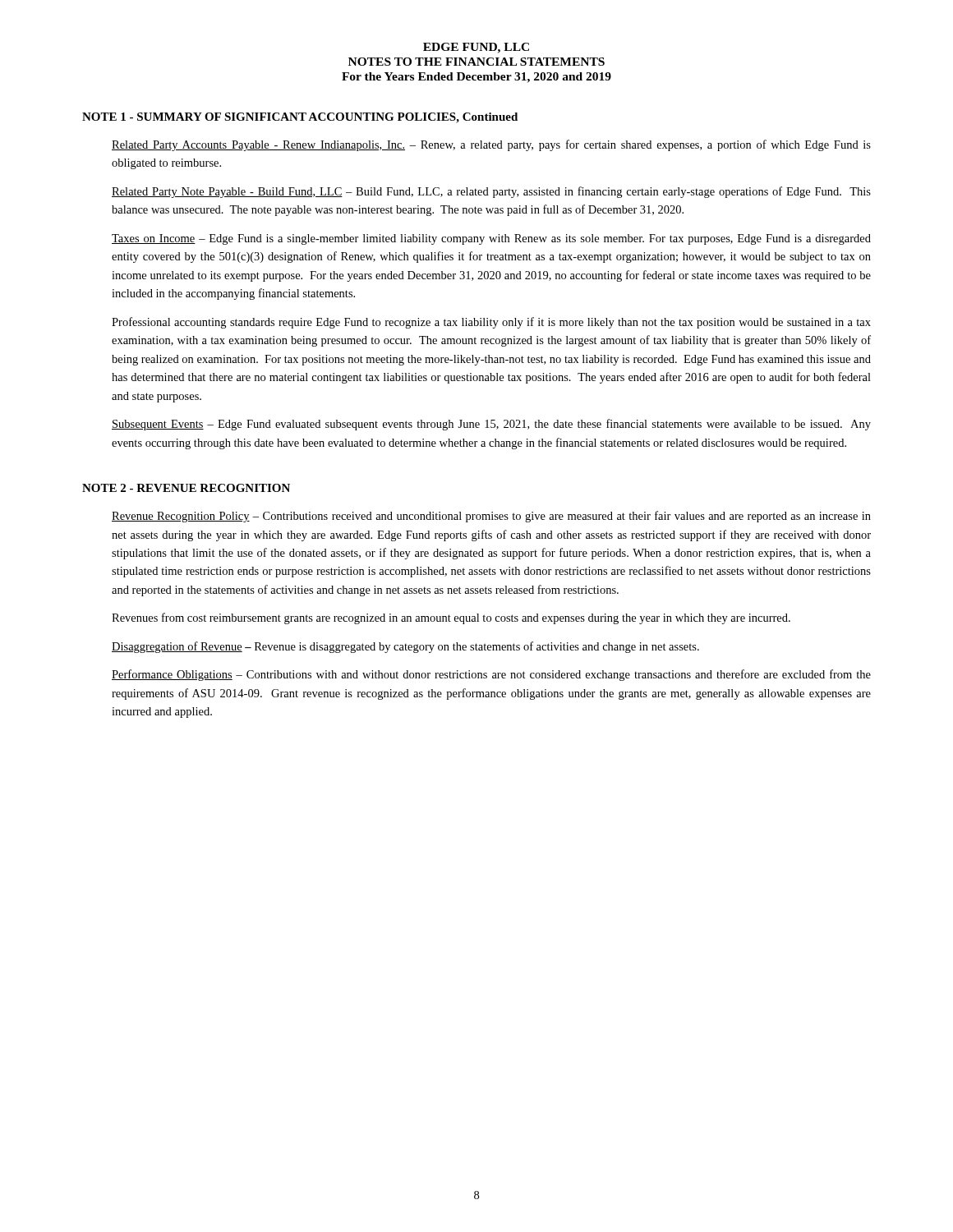Select the text starting "Revenues from cost"
The height and width of the screenshot is (1232, 953).
tap(451, 618)
